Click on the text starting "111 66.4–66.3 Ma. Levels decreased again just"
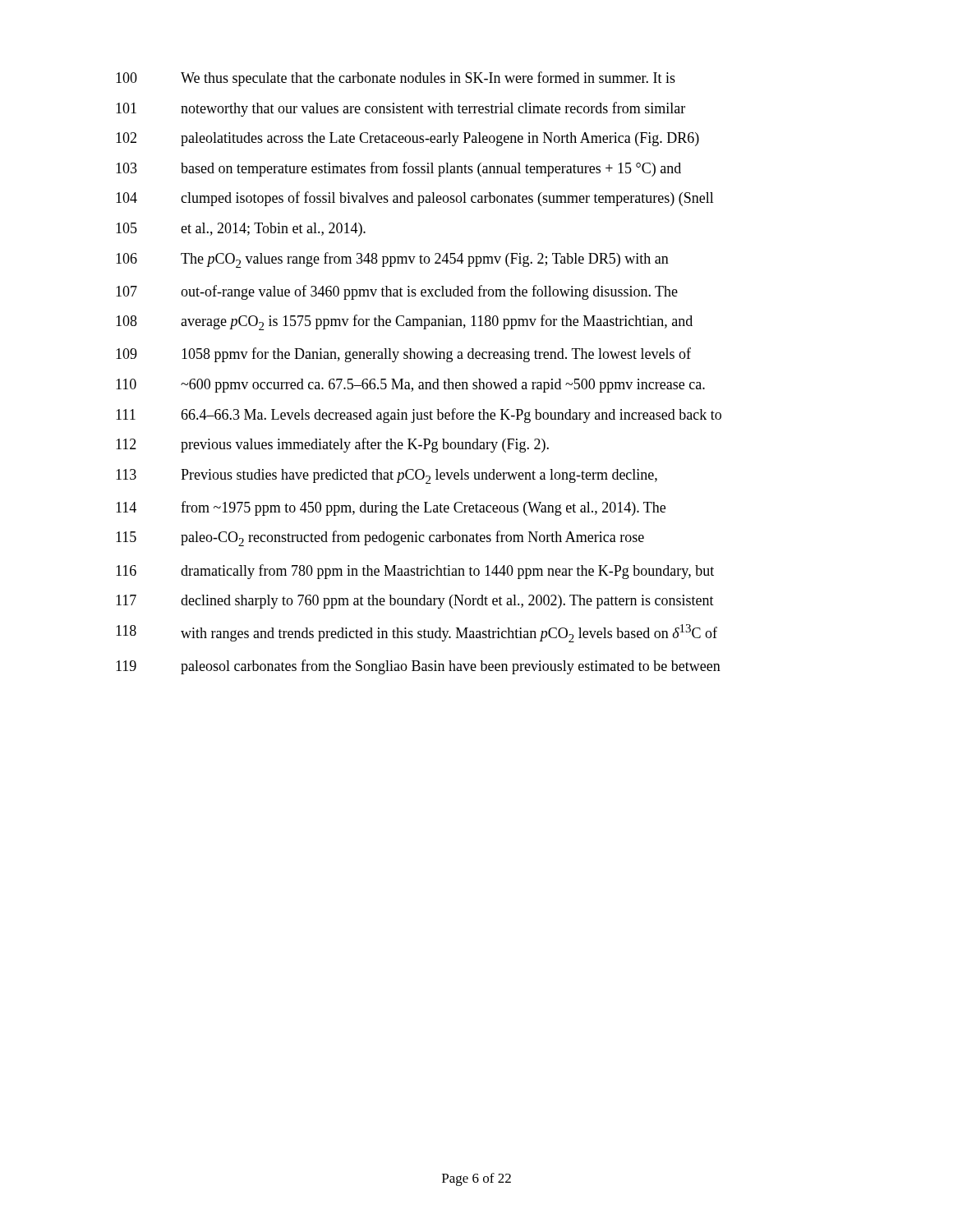Viewport: 953px width, 1232px height. (x=476, y=415)
